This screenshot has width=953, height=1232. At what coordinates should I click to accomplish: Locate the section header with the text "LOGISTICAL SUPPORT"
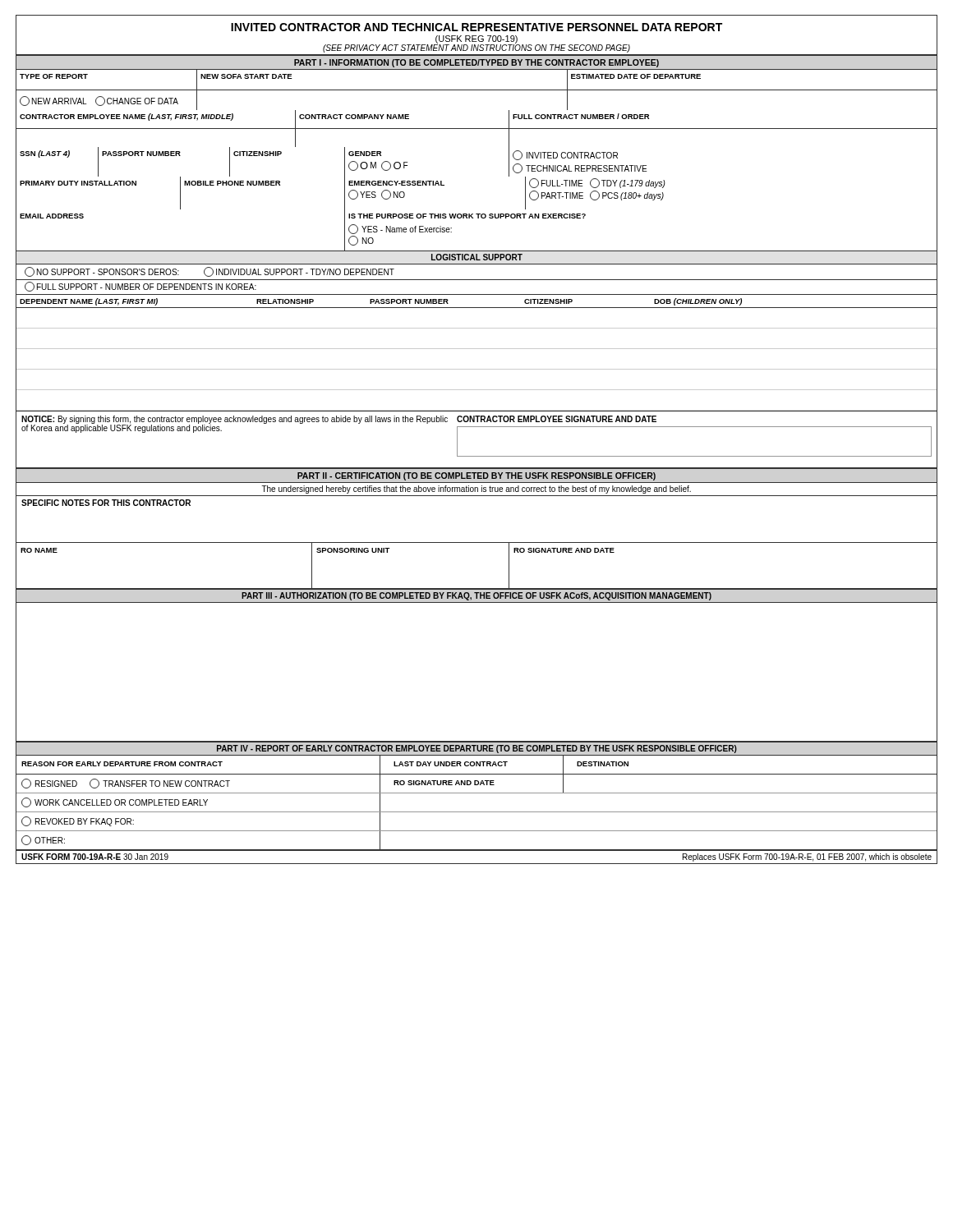pyautogui.click(x=476, y=257)
